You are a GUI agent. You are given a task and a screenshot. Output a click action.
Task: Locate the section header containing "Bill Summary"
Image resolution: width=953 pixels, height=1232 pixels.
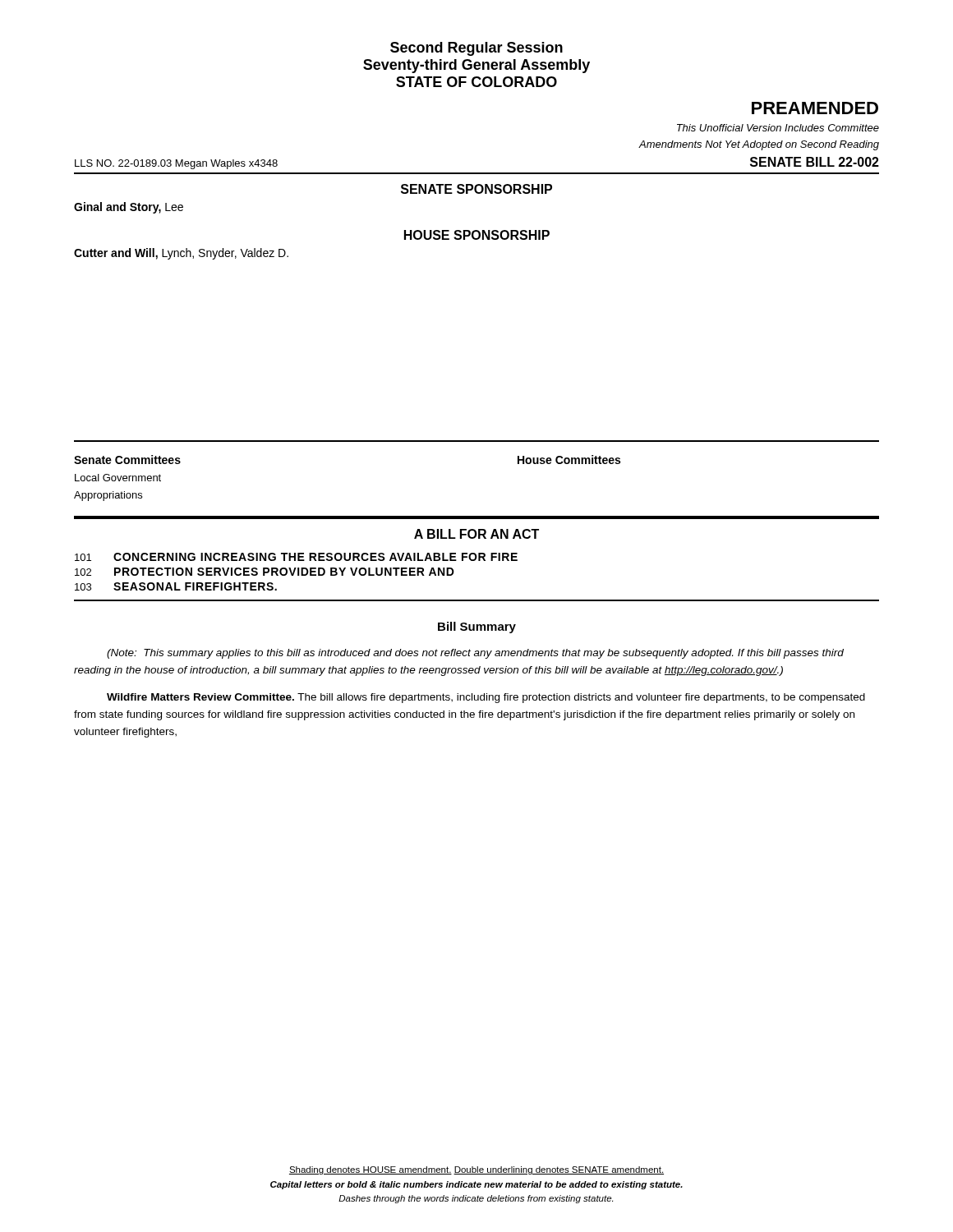tap(476, 626)
